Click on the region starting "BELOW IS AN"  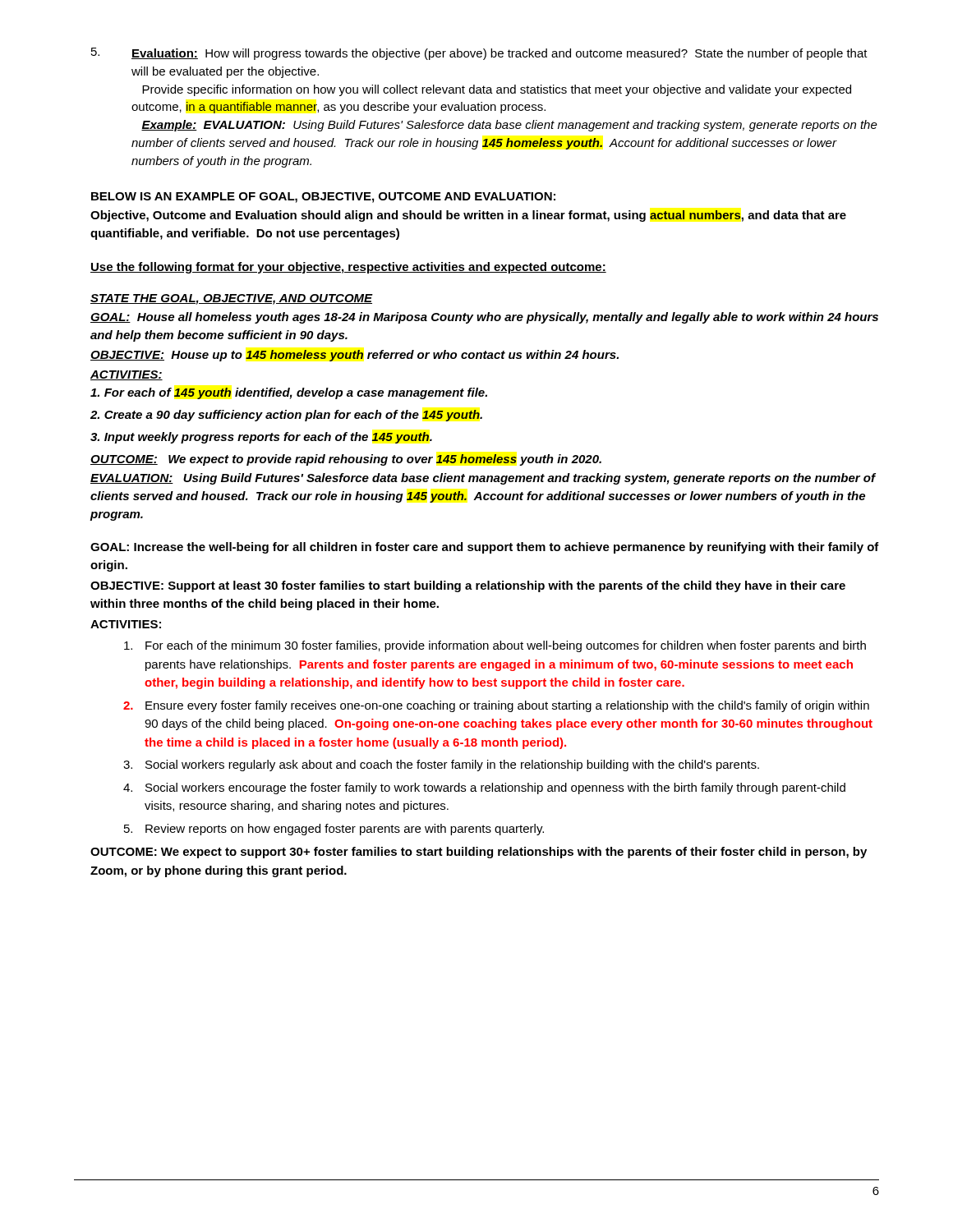pyautogui.click(x=468, y=215)
